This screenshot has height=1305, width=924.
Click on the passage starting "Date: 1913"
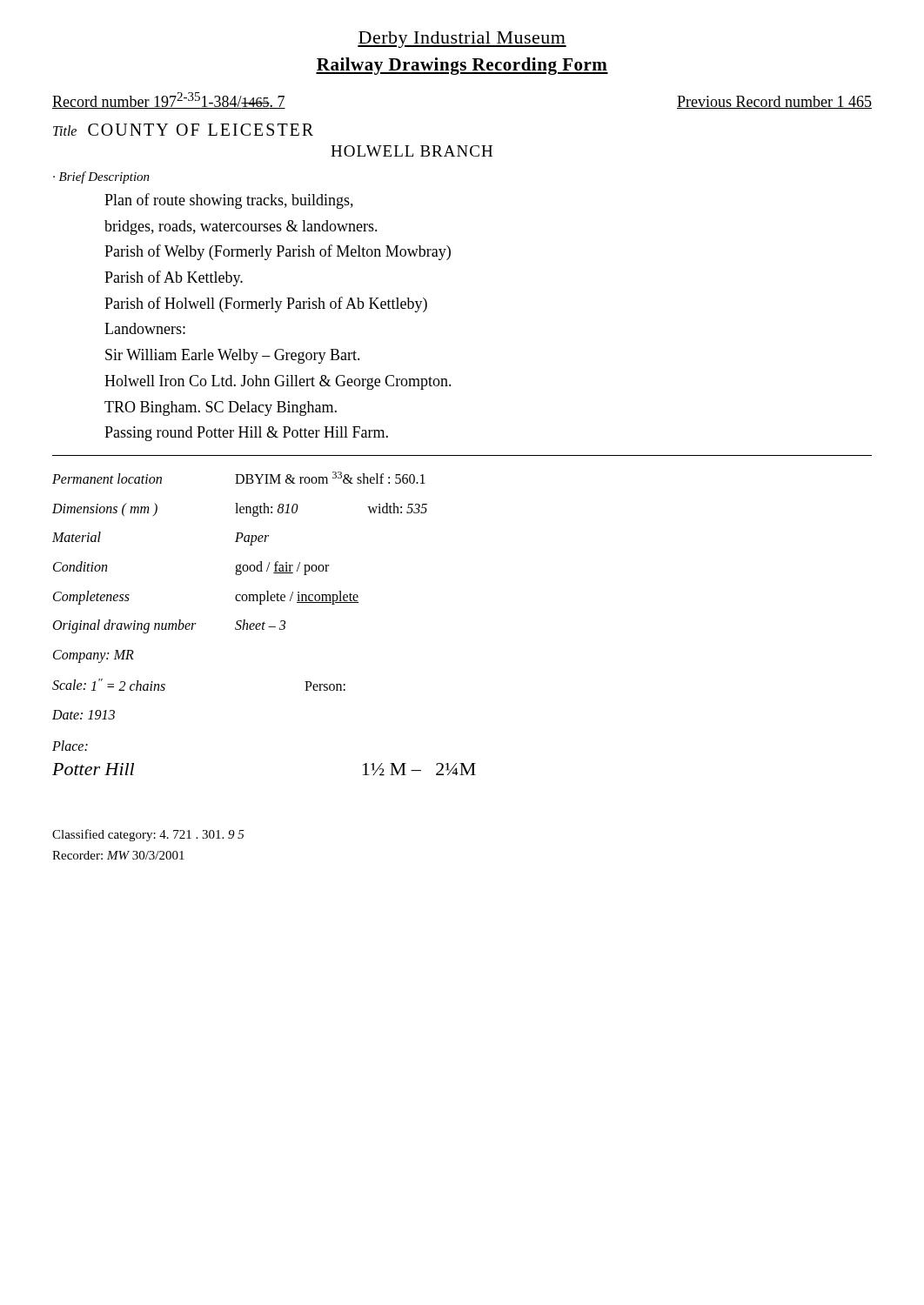tap(84, 715)
